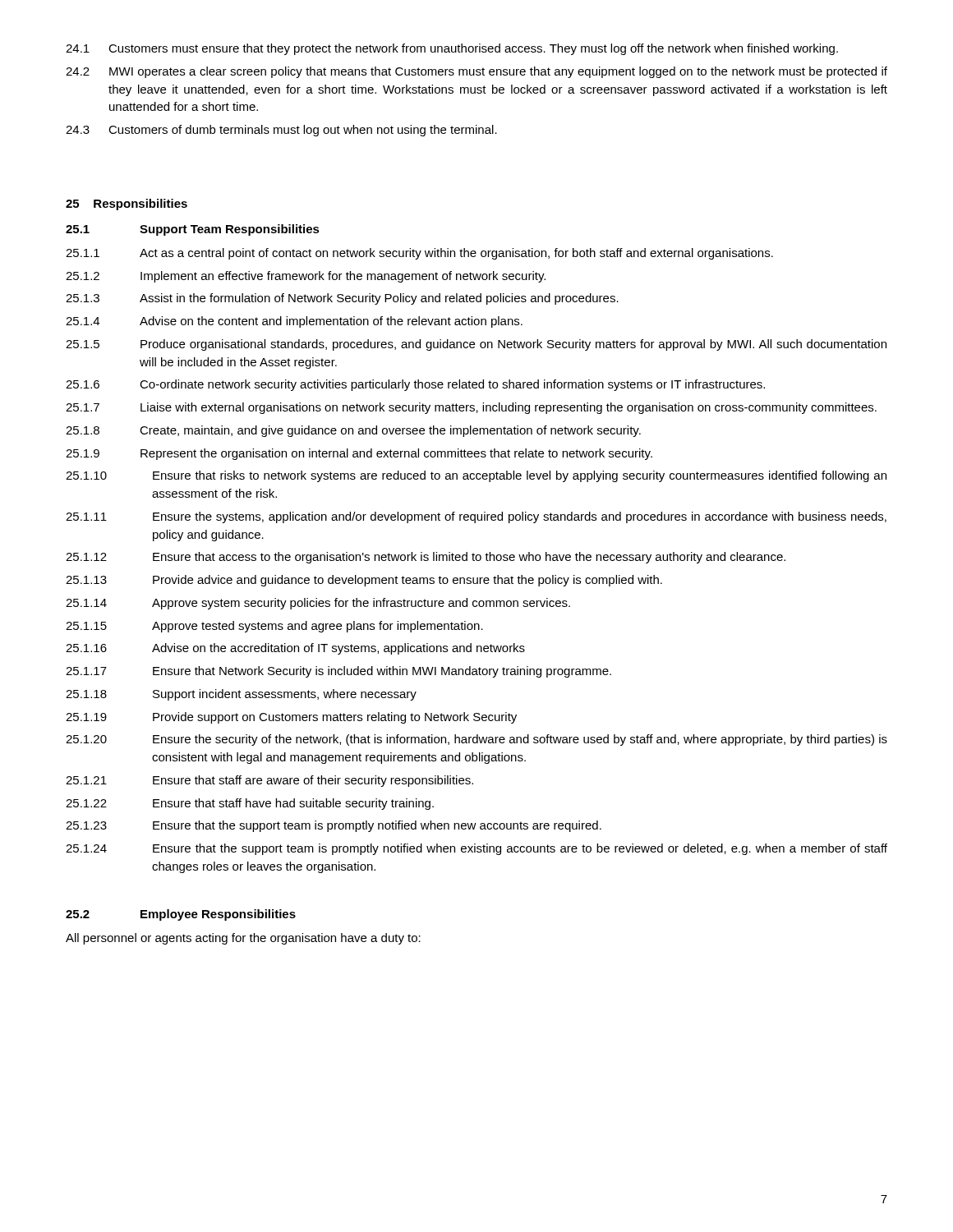Find the block on this page that starts "25.1.16 Advise on"

[476, 648]
